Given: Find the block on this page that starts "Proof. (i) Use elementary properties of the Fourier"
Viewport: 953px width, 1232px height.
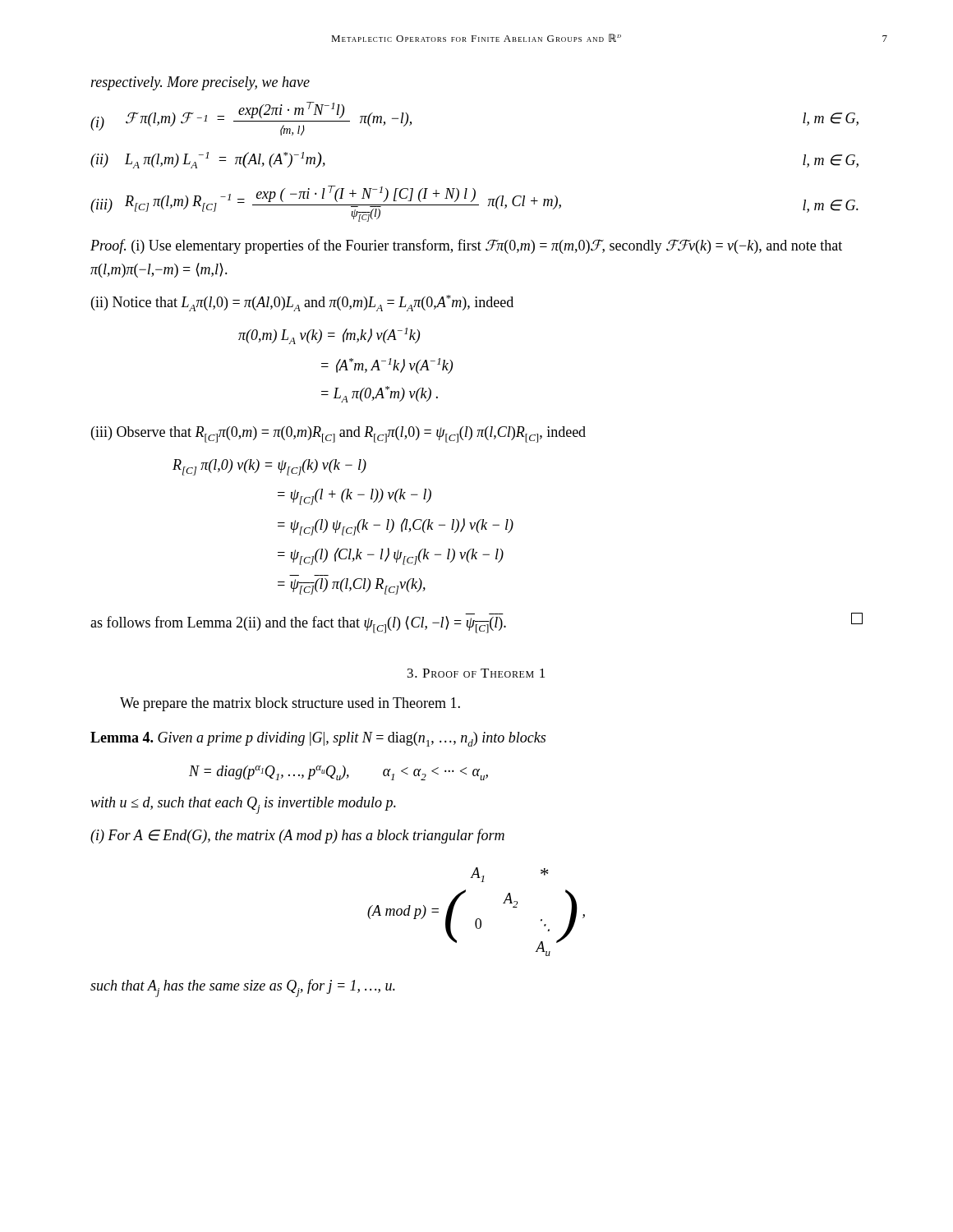Looking at the screenshot, I should click(x=466, y=258).
